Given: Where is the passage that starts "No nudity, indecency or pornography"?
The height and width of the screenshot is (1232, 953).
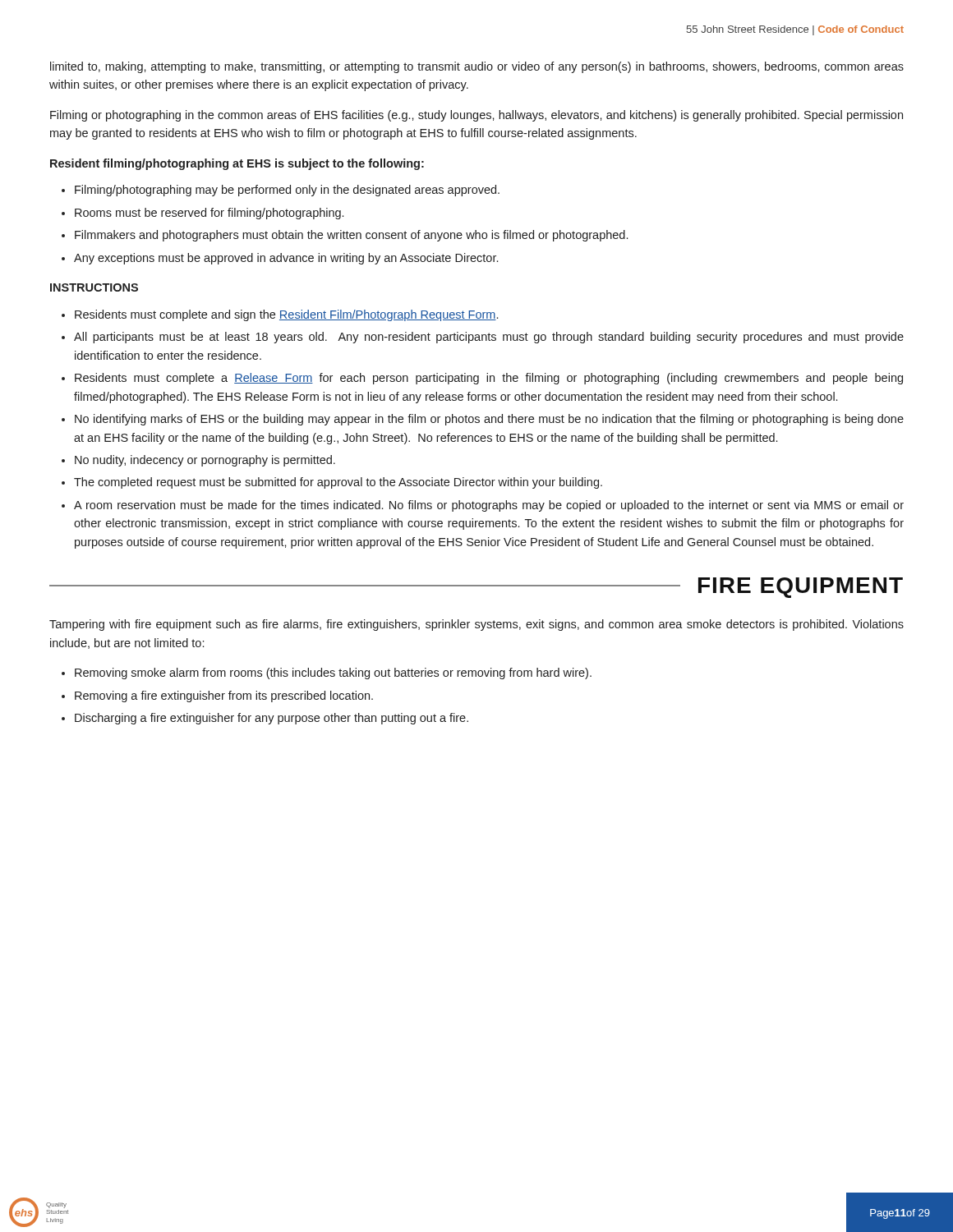Looking at the screenshot, I should [205, 460].
